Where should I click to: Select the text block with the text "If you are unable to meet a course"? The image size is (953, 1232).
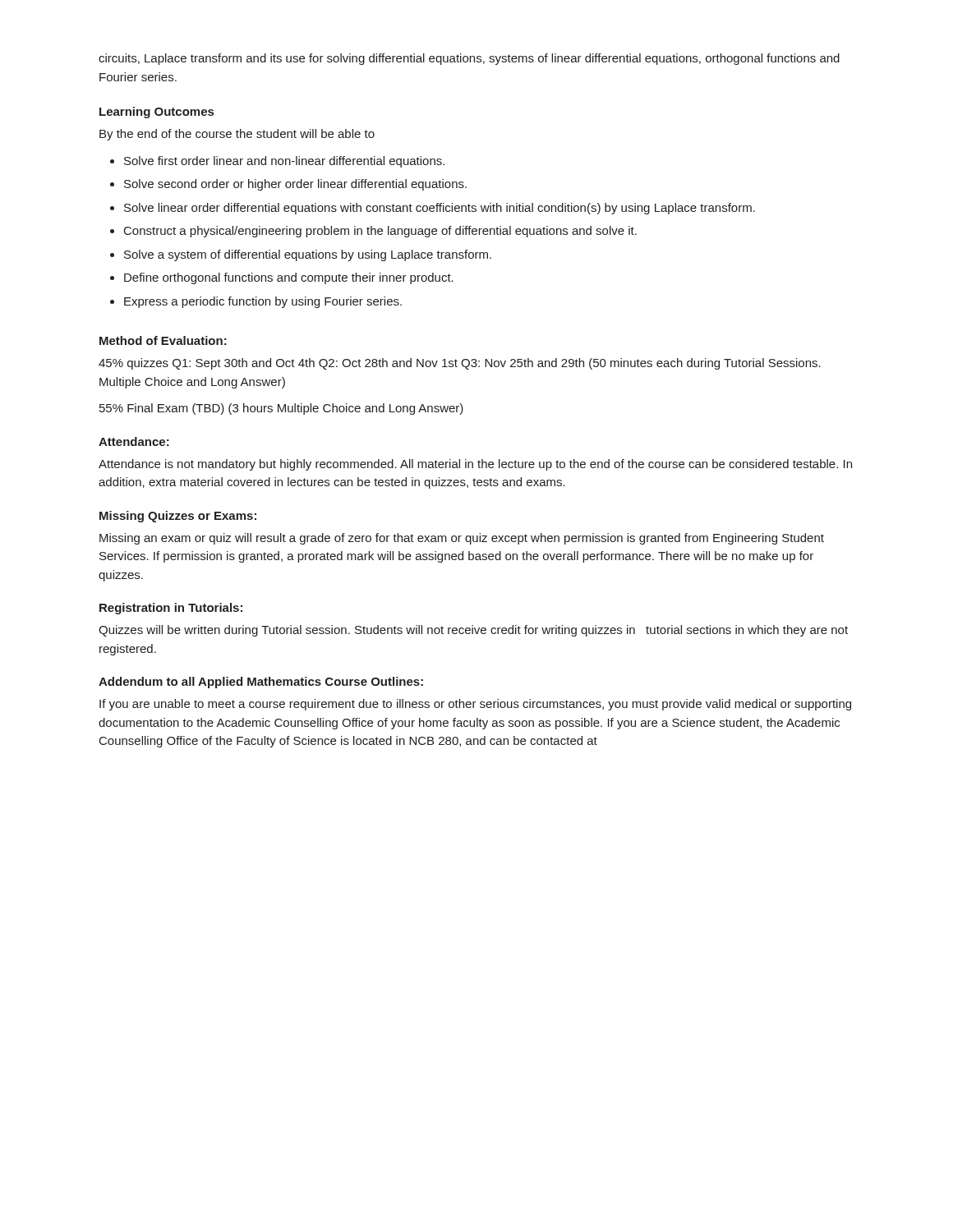click(x=475, y=722)
